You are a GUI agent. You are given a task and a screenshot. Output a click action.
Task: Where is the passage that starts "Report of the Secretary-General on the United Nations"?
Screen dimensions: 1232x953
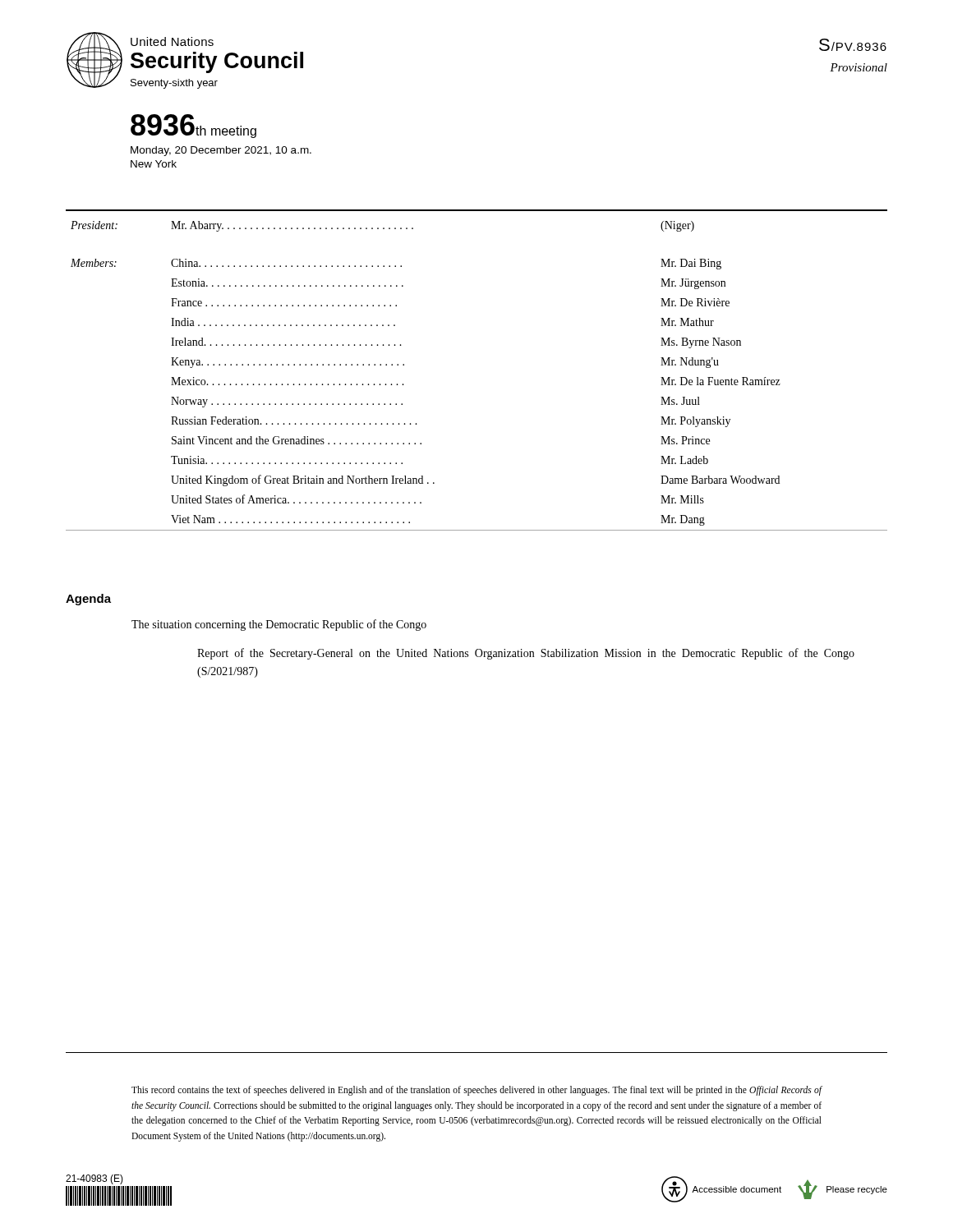526,663
